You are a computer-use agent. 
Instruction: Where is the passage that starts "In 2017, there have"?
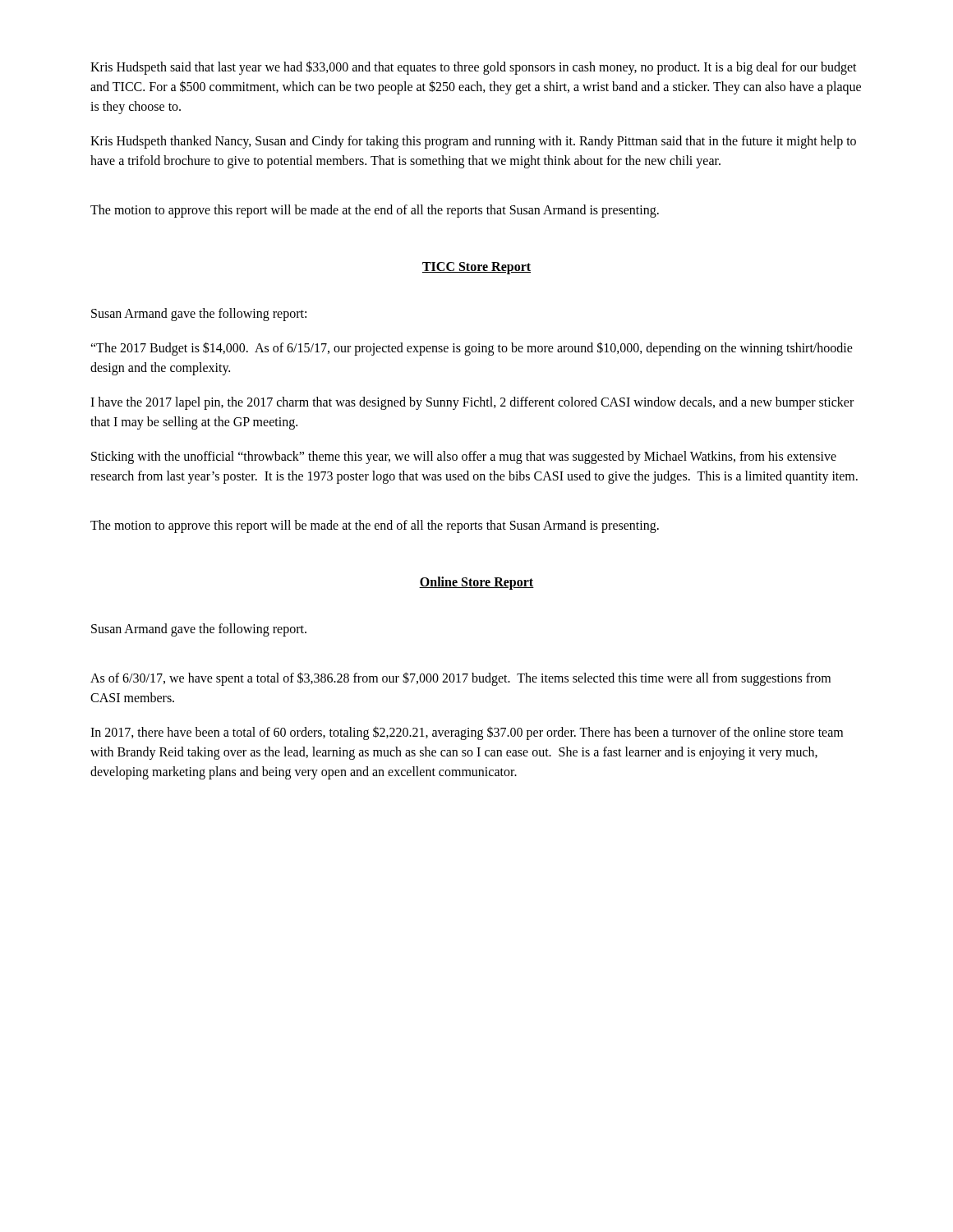point(467,752)
